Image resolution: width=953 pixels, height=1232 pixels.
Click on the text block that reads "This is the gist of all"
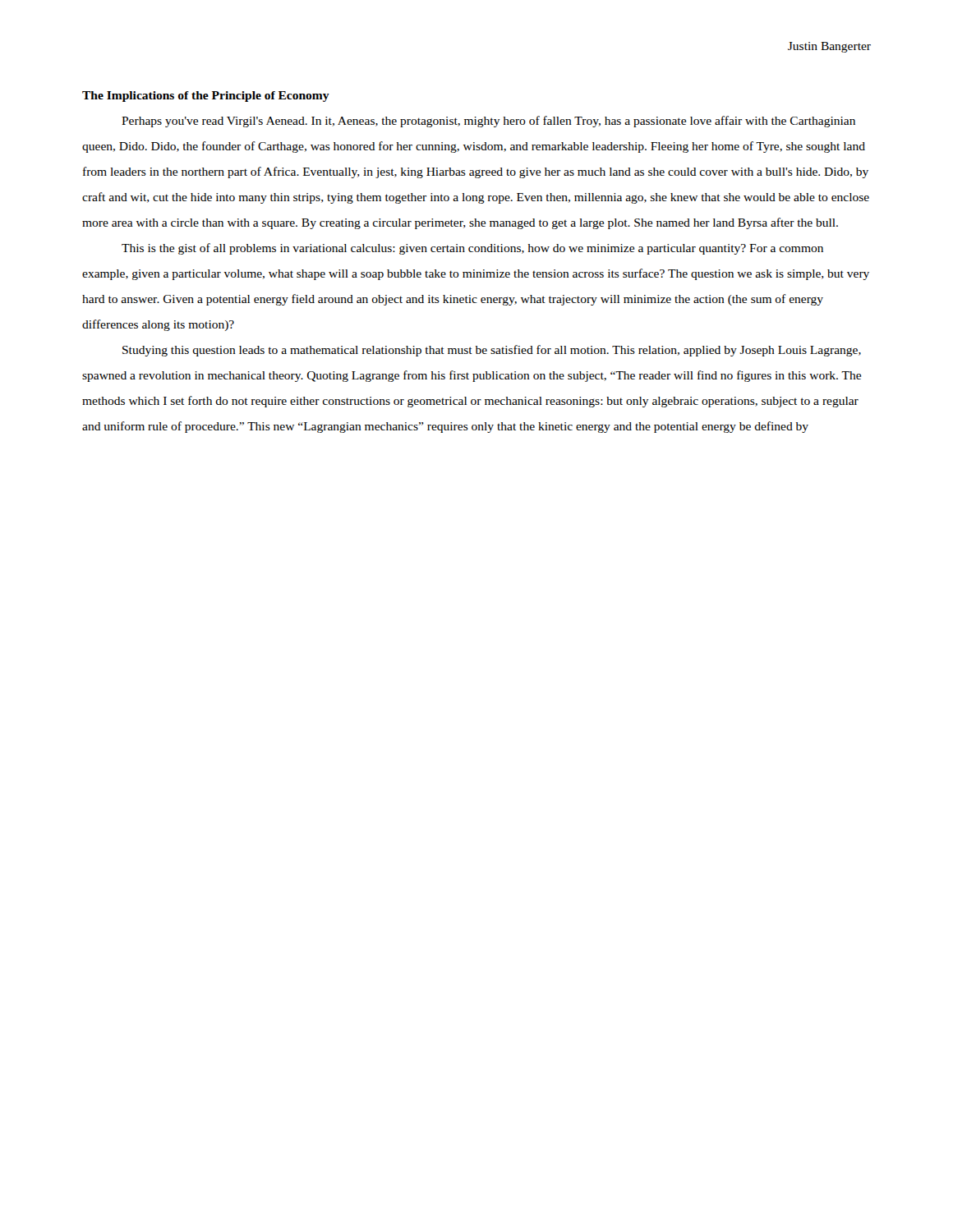[476, 286]
